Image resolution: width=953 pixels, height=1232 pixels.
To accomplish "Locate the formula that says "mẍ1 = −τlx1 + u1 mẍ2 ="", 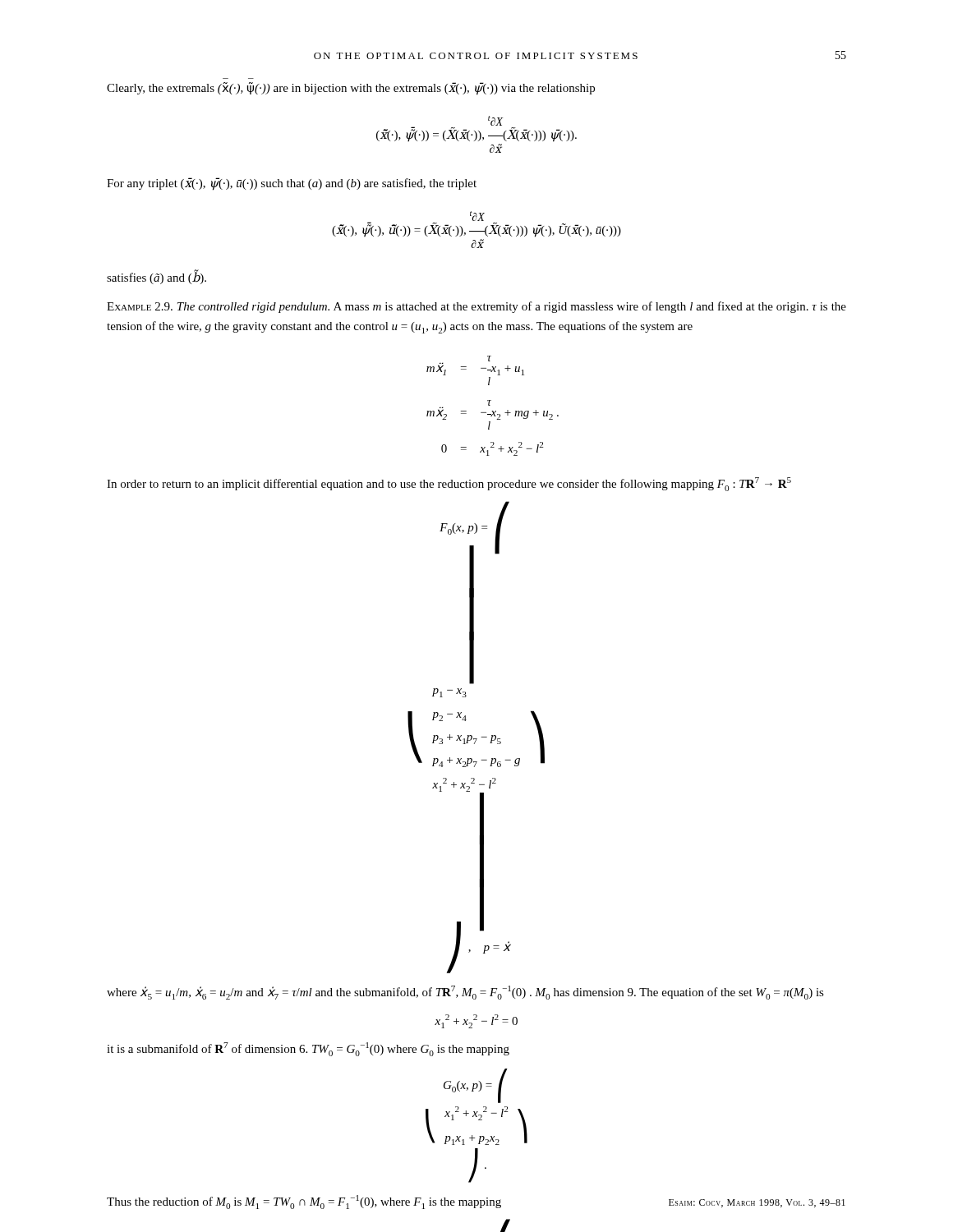I will 476,404.
